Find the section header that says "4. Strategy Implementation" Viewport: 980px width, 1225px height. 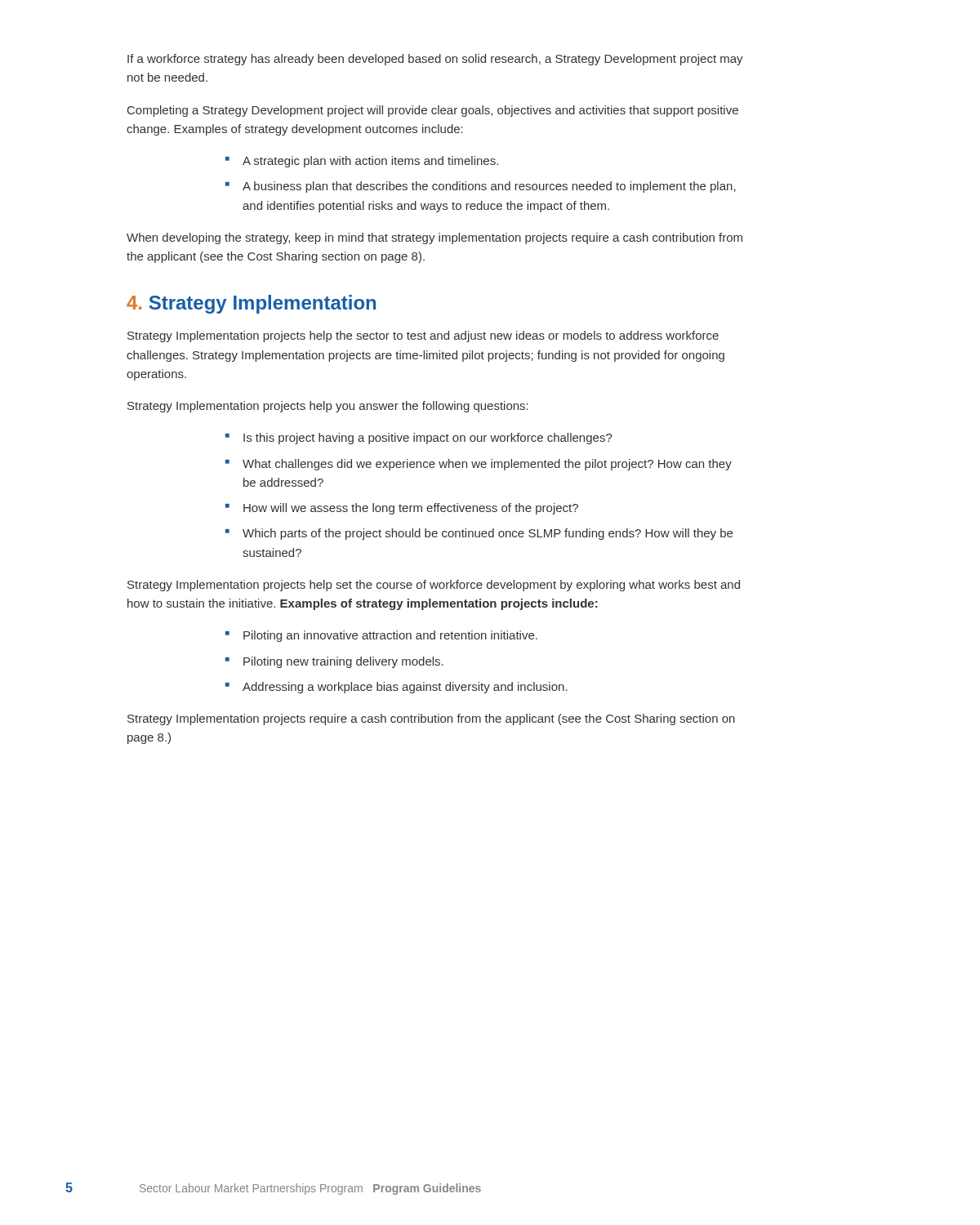(252, 303)
